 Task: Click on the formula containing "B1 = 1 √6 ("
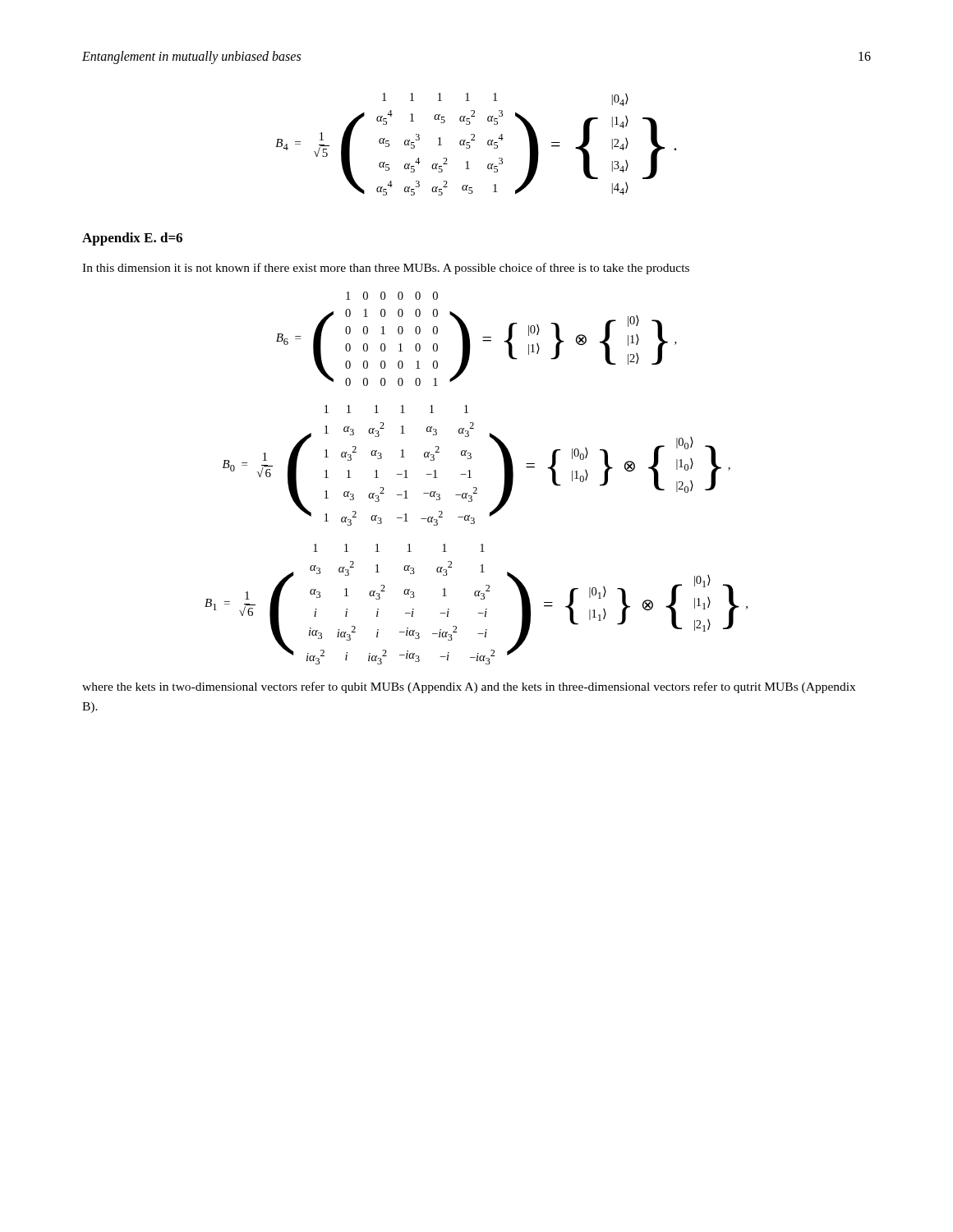pos(476,604)
